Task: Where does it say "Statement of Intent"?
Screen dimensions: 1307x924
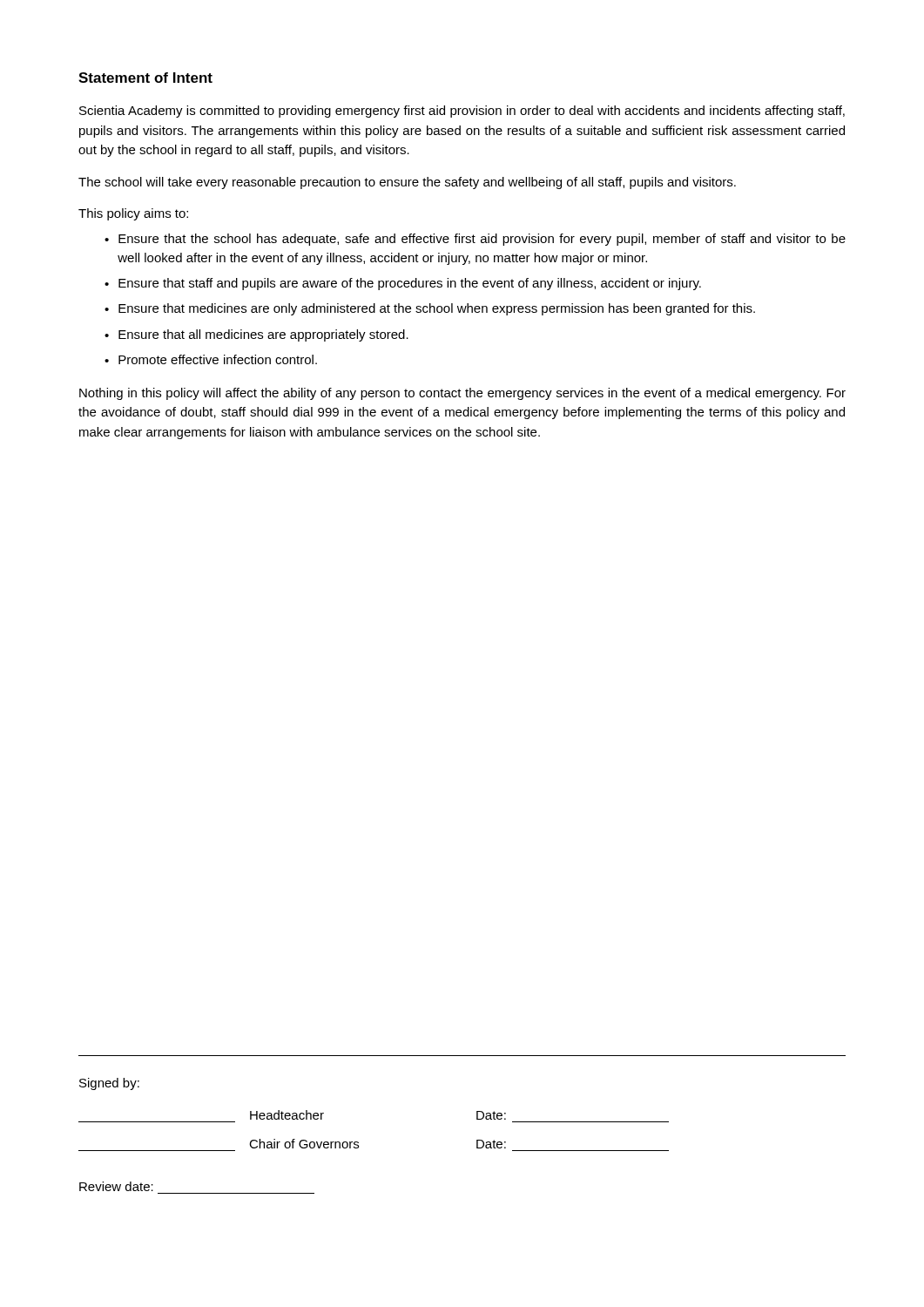Action: point(145,78)
